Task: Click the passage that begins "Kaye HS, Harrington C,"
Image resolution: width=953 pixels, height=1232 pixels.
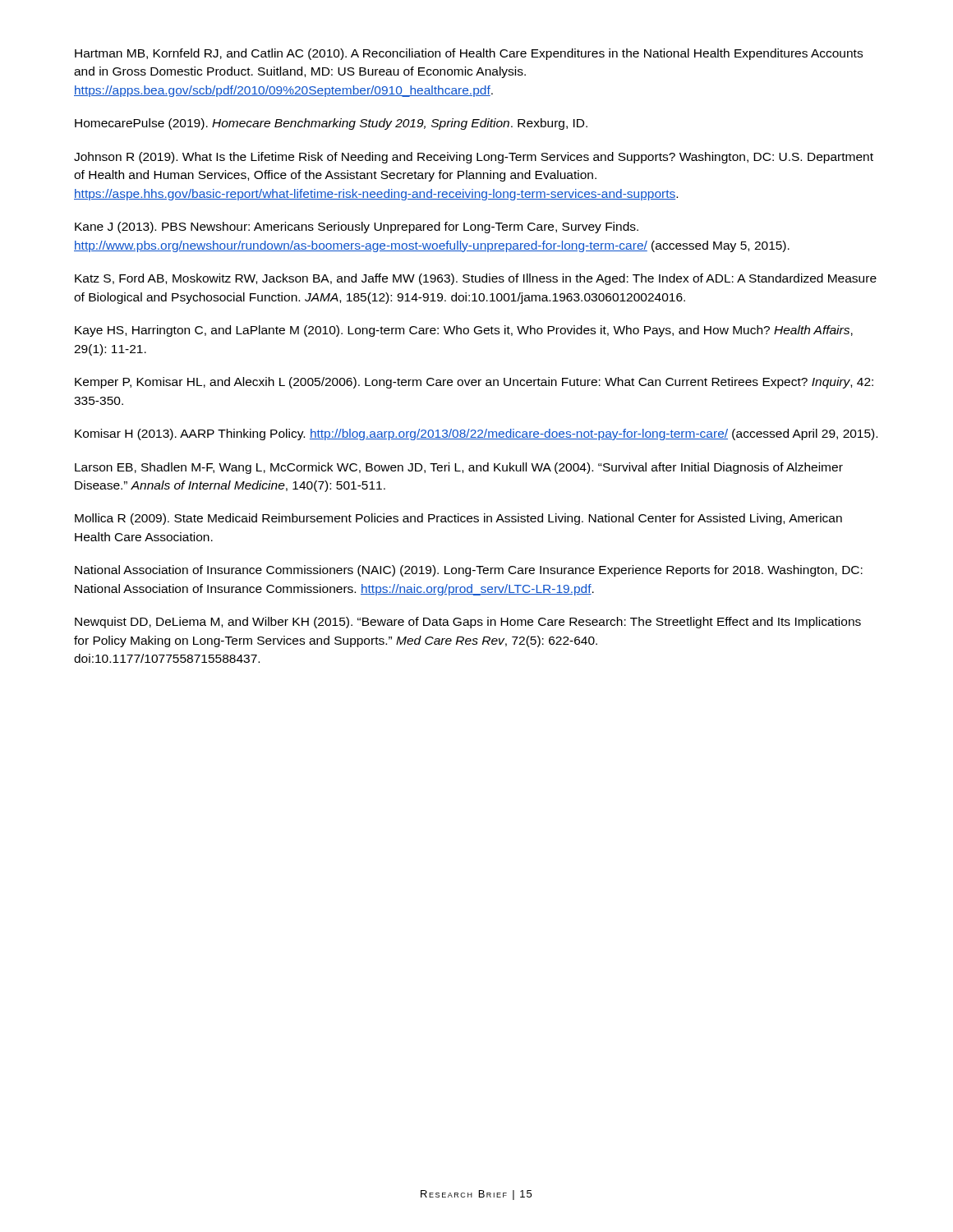Action: click(x=464, y=339)
